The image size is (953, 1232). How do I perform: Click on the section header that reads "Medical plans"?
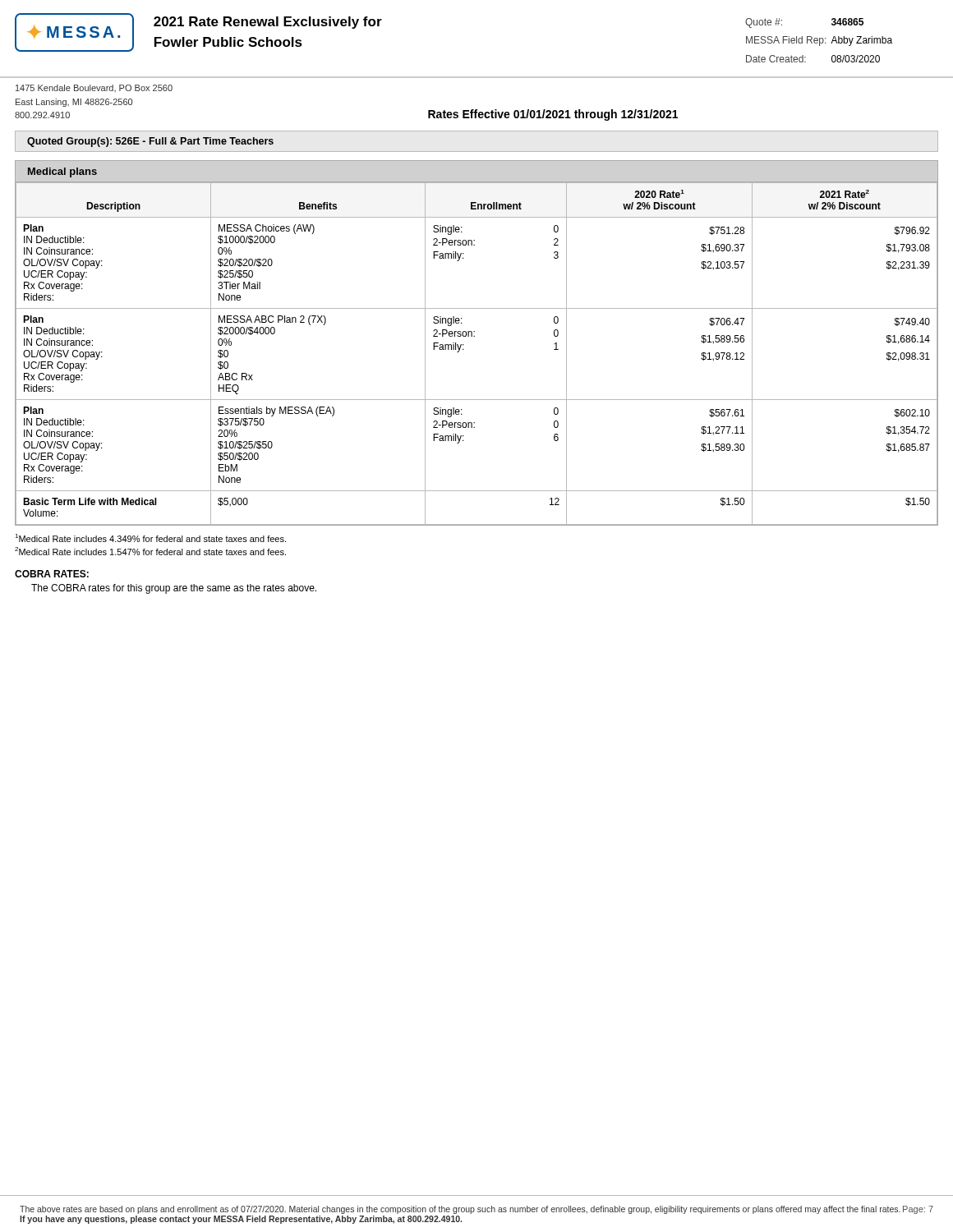tap(62, 171)
